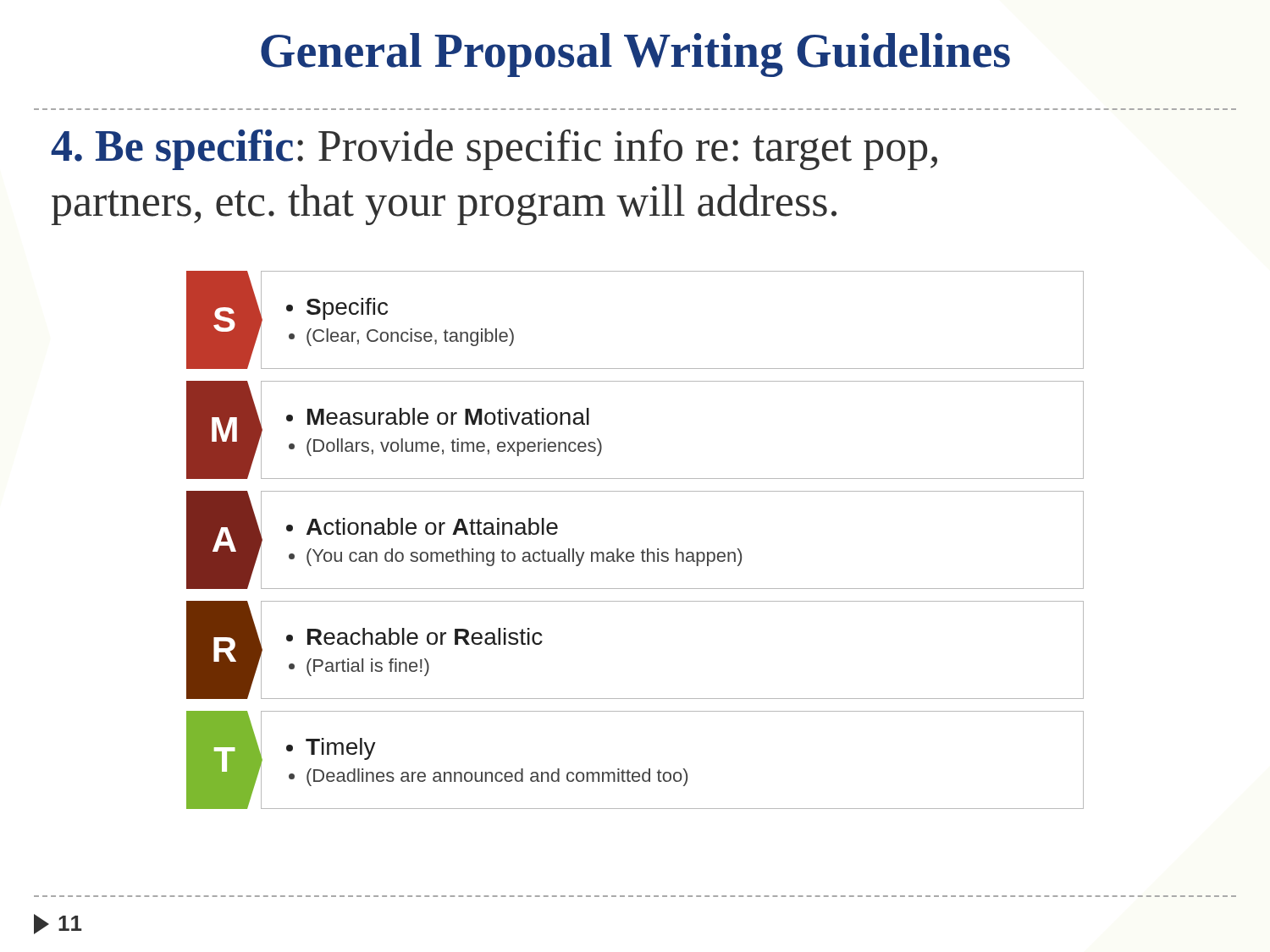Find the infographic
1270x952 pixels.
(635, 546)
